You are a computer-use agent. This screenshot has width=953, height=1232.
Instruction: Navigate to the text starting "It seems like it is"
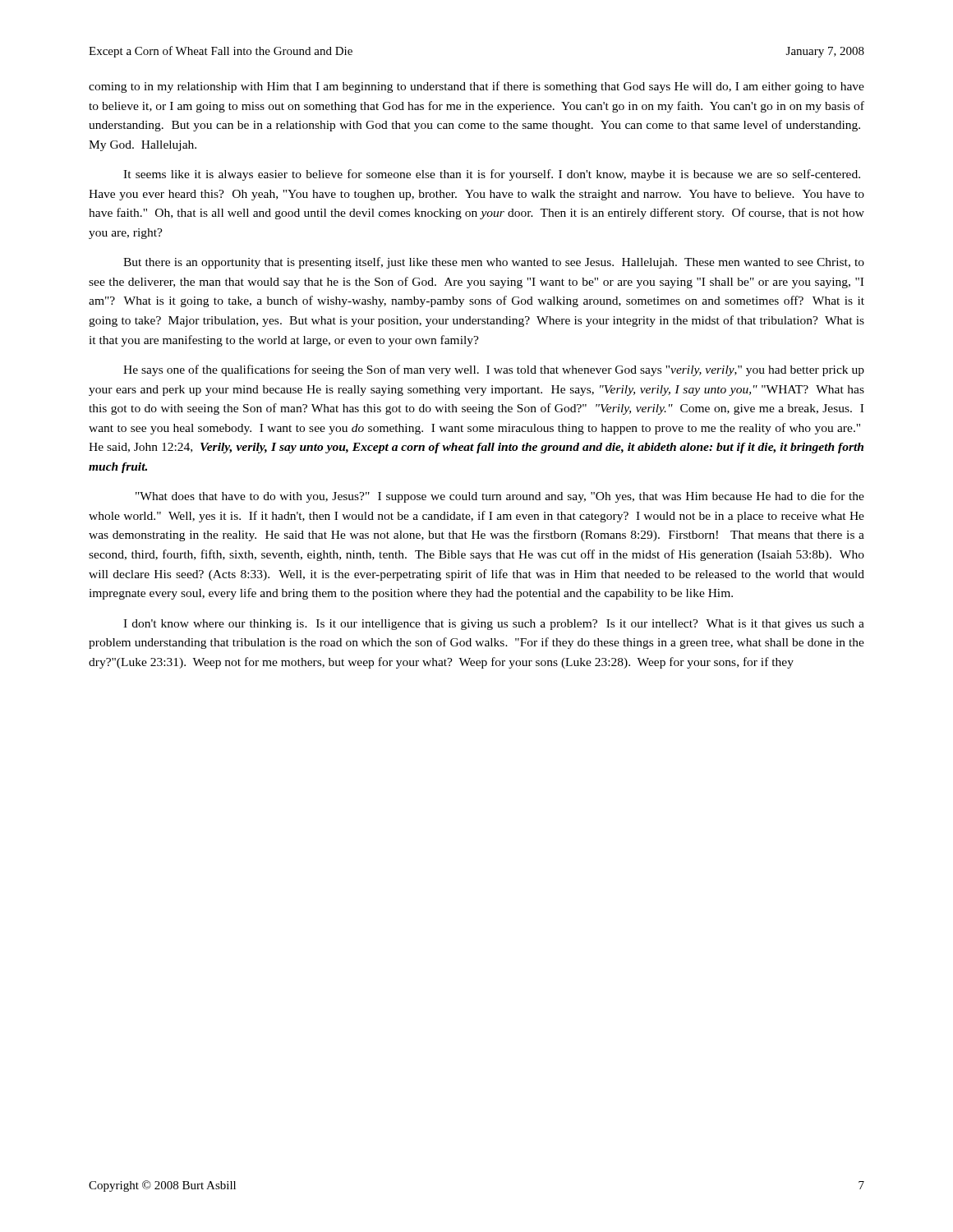tap(476, 203)
